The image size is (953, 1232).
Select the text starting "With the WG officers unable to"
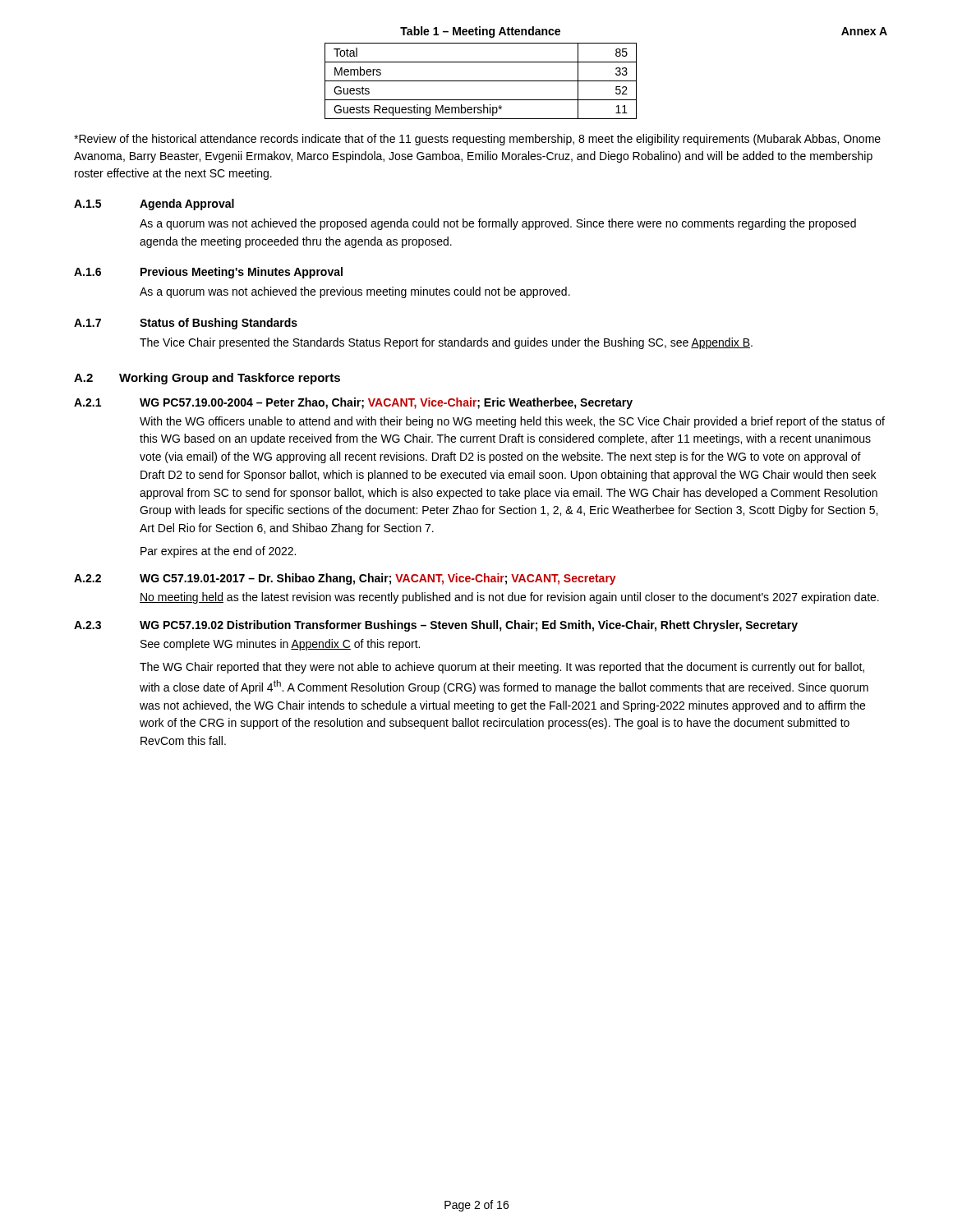(512, 475)
